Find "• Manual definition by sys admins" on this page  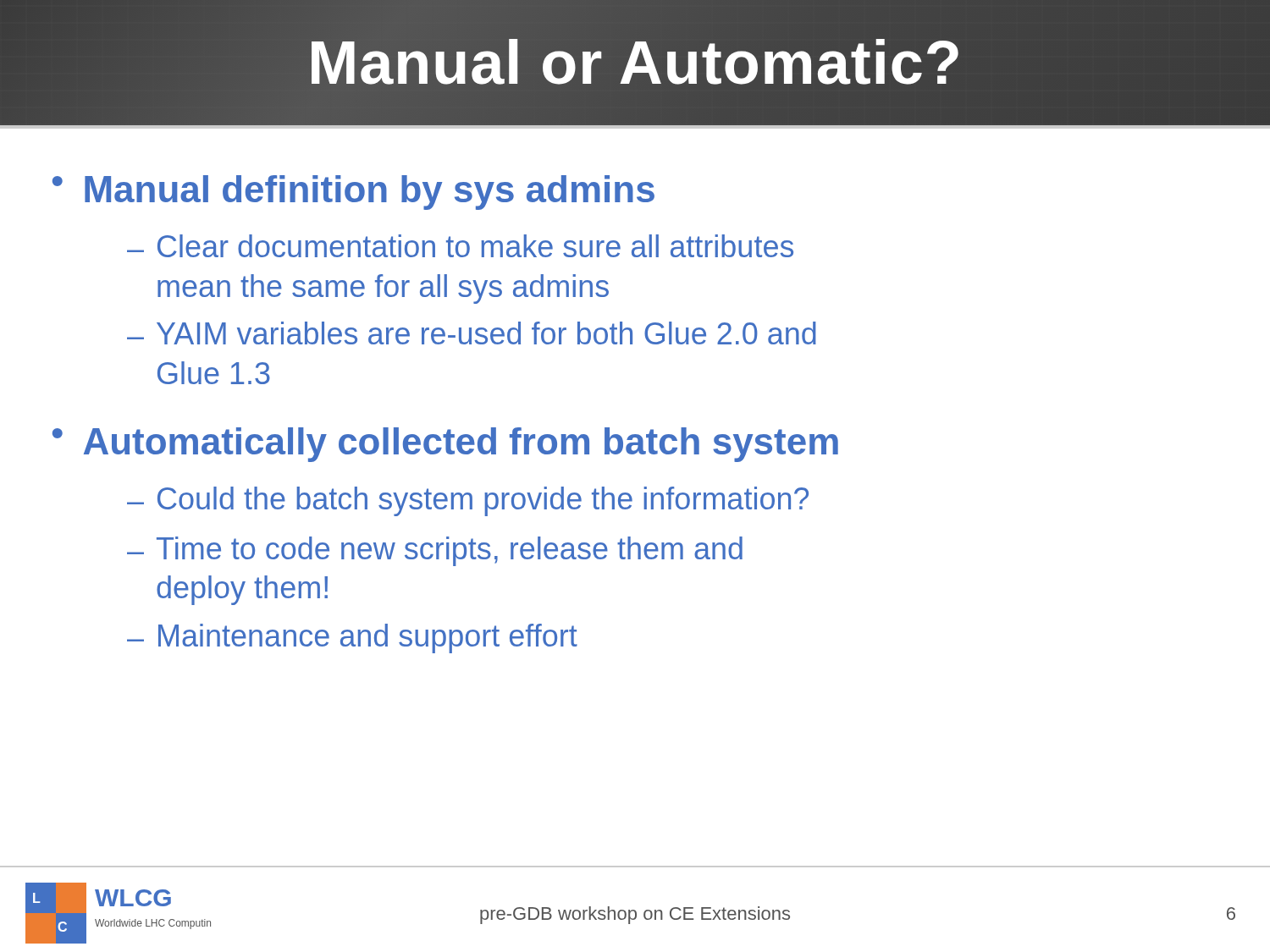click(x=353, y=190)
